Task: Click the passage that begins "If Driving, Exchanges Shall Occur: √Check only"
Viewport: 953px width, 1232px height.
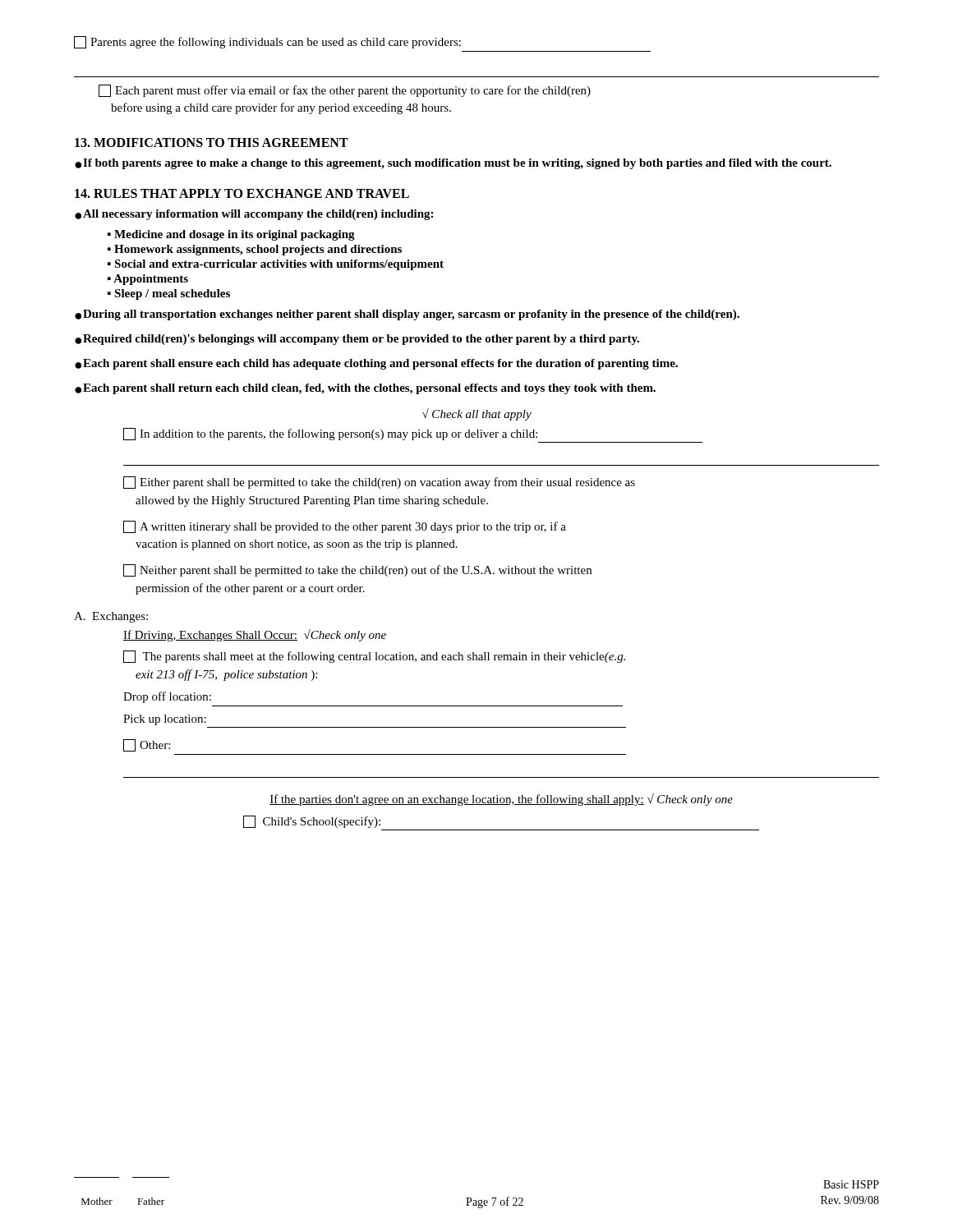Action: point(255,635)
